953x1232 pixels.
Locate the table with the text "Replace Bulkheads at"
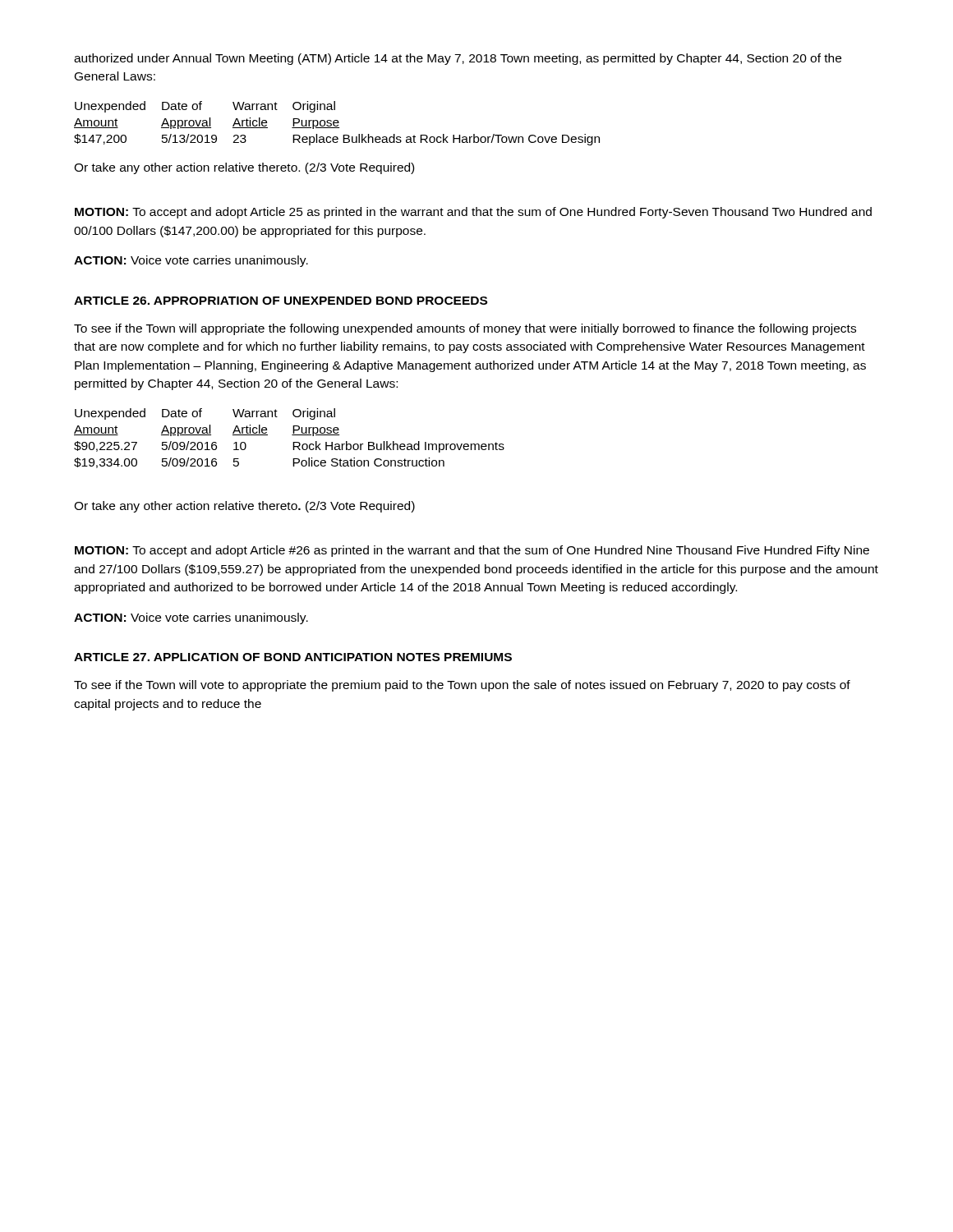coord(476,122)
